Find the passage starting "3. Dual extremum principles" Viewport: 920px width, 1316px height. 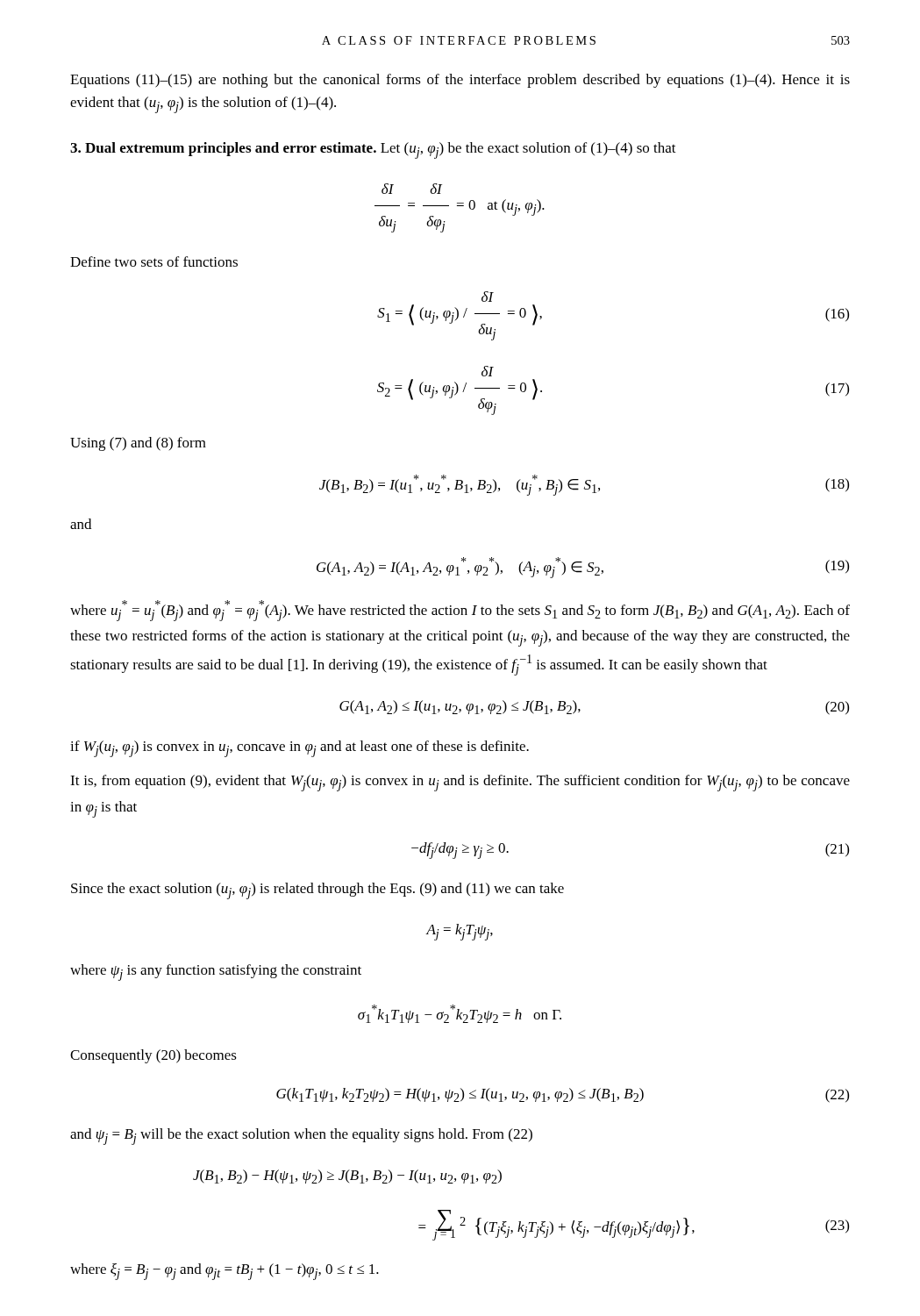(373, 149)
